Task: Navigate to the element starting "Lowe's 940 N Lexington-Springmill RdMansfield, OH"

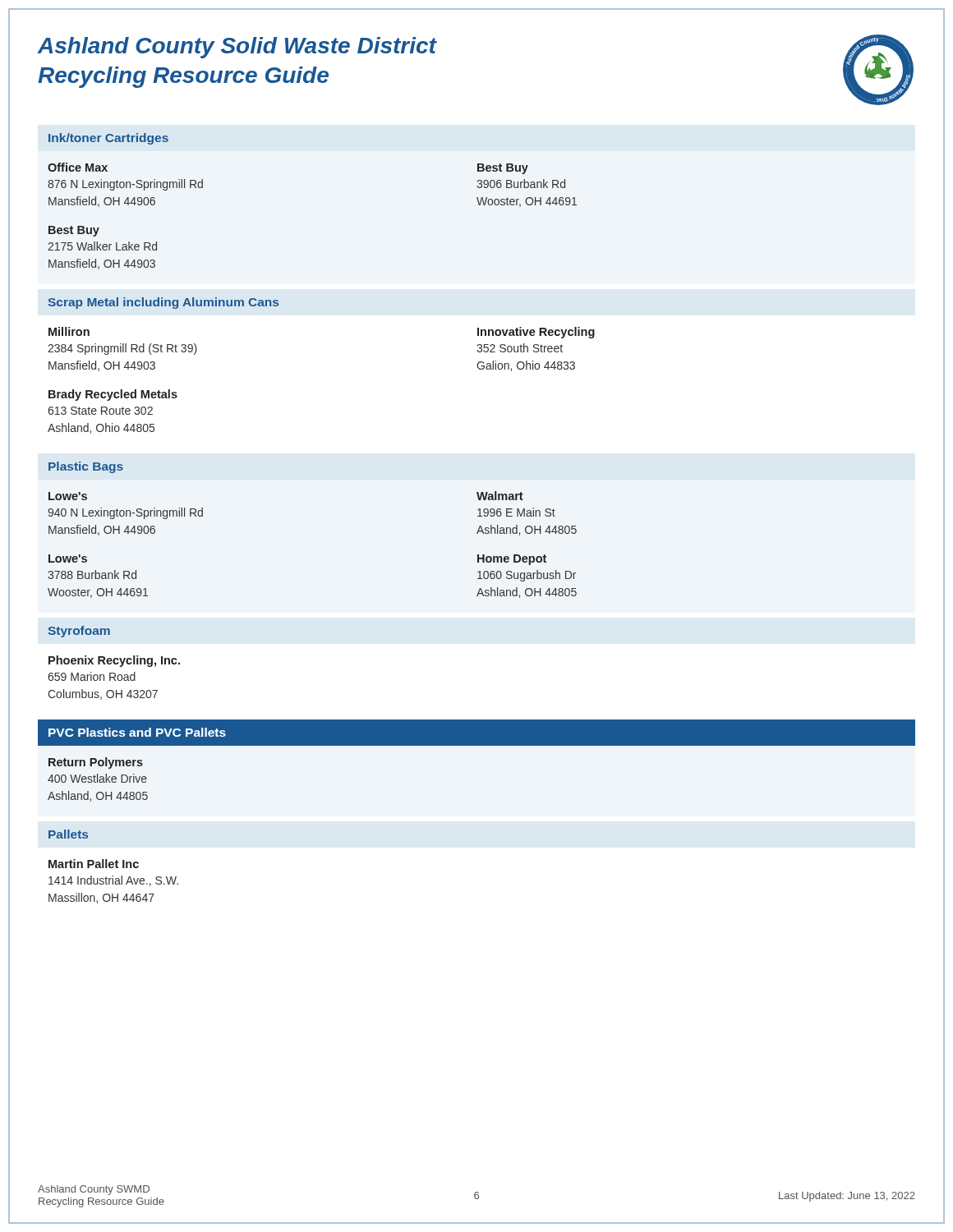Action: pos(68,496)
